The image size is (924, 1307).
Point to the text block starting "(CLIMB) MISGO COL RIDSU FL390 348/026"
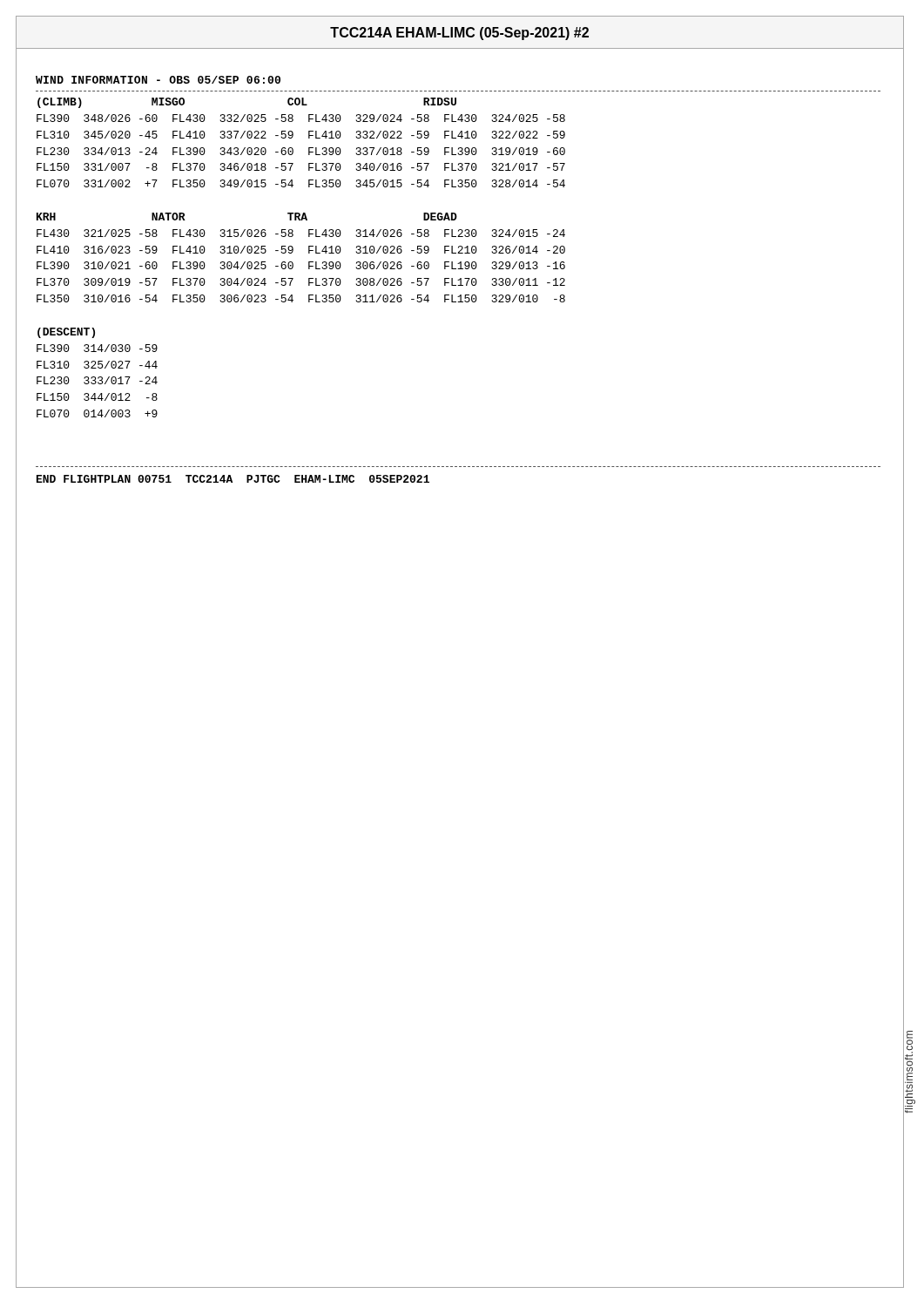458,267
